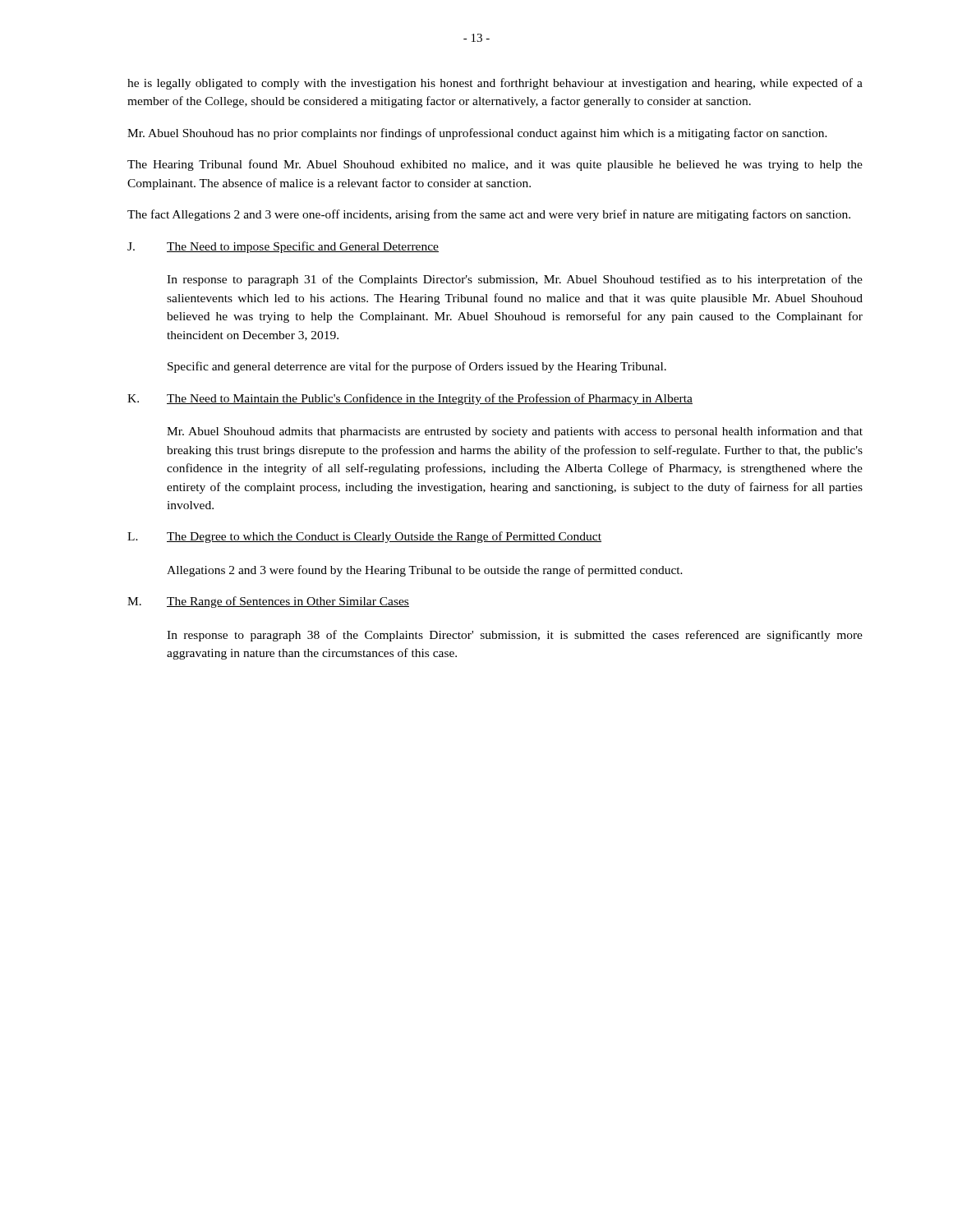Click the passage that begins "Specific and general"

(x=417, y=366)
